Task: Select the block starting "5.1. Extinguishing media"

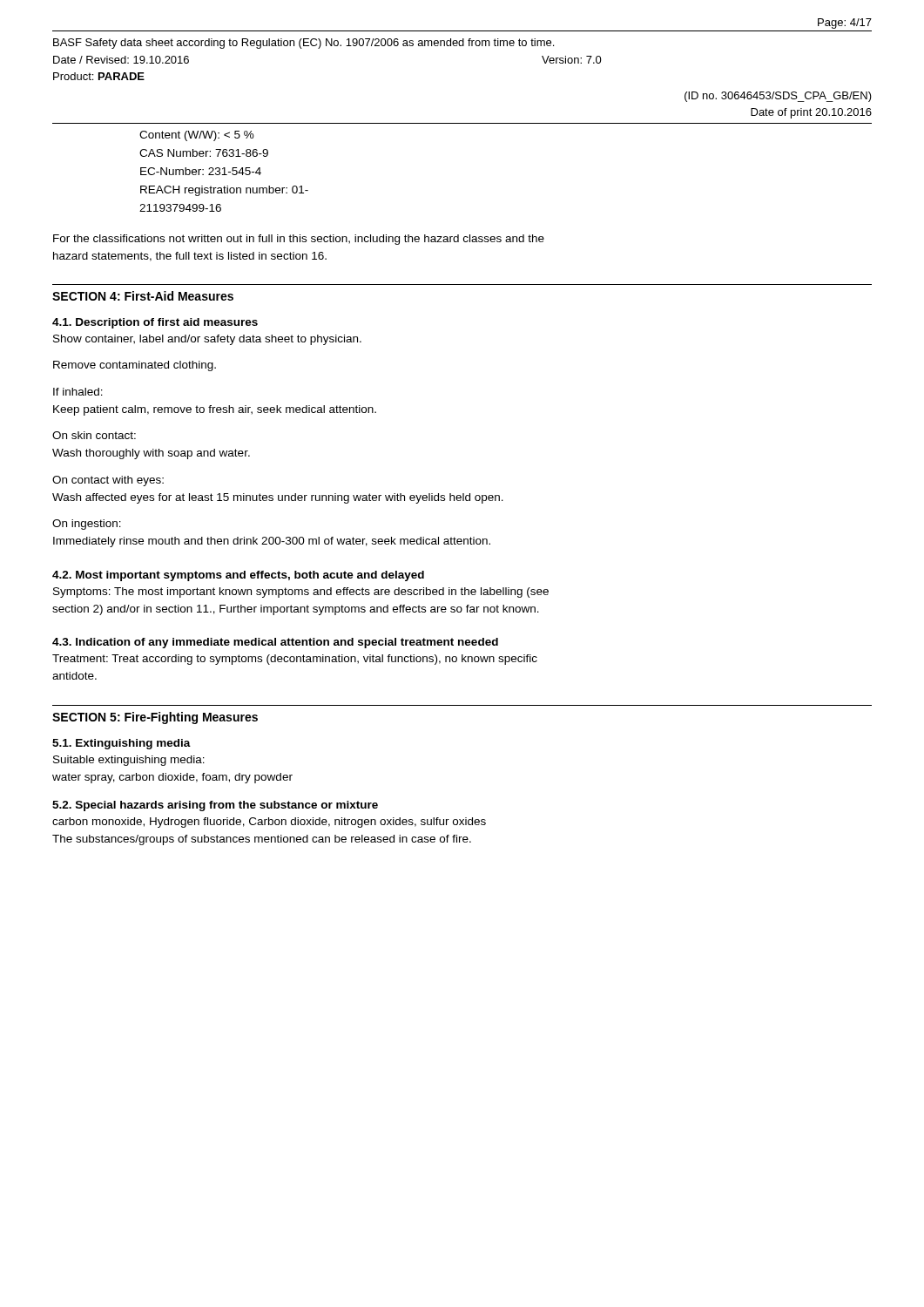Action: (x=121, y=743)
